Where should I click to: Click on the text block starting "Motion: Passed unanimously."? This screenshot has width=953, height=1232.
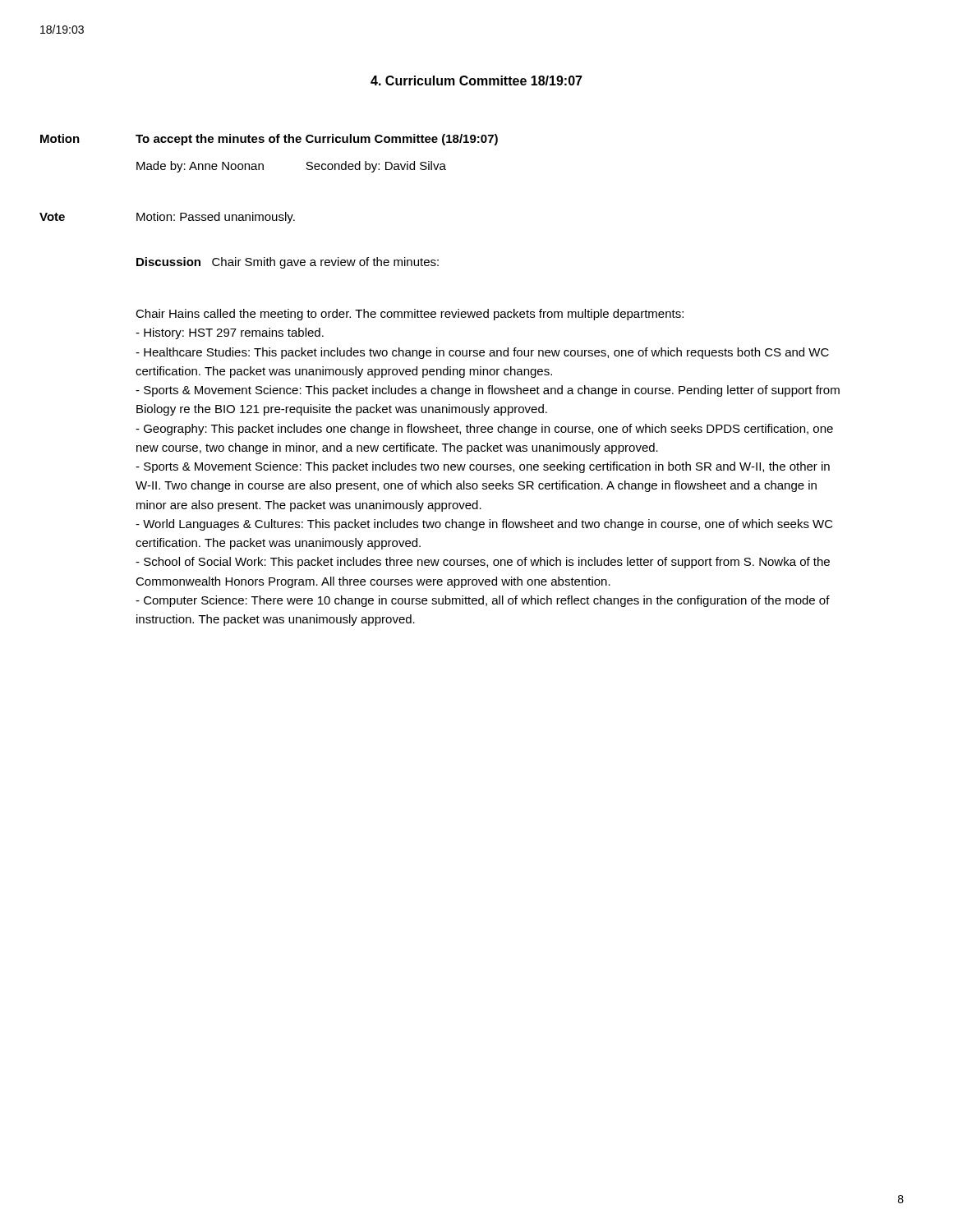click(x=216, y=216)
